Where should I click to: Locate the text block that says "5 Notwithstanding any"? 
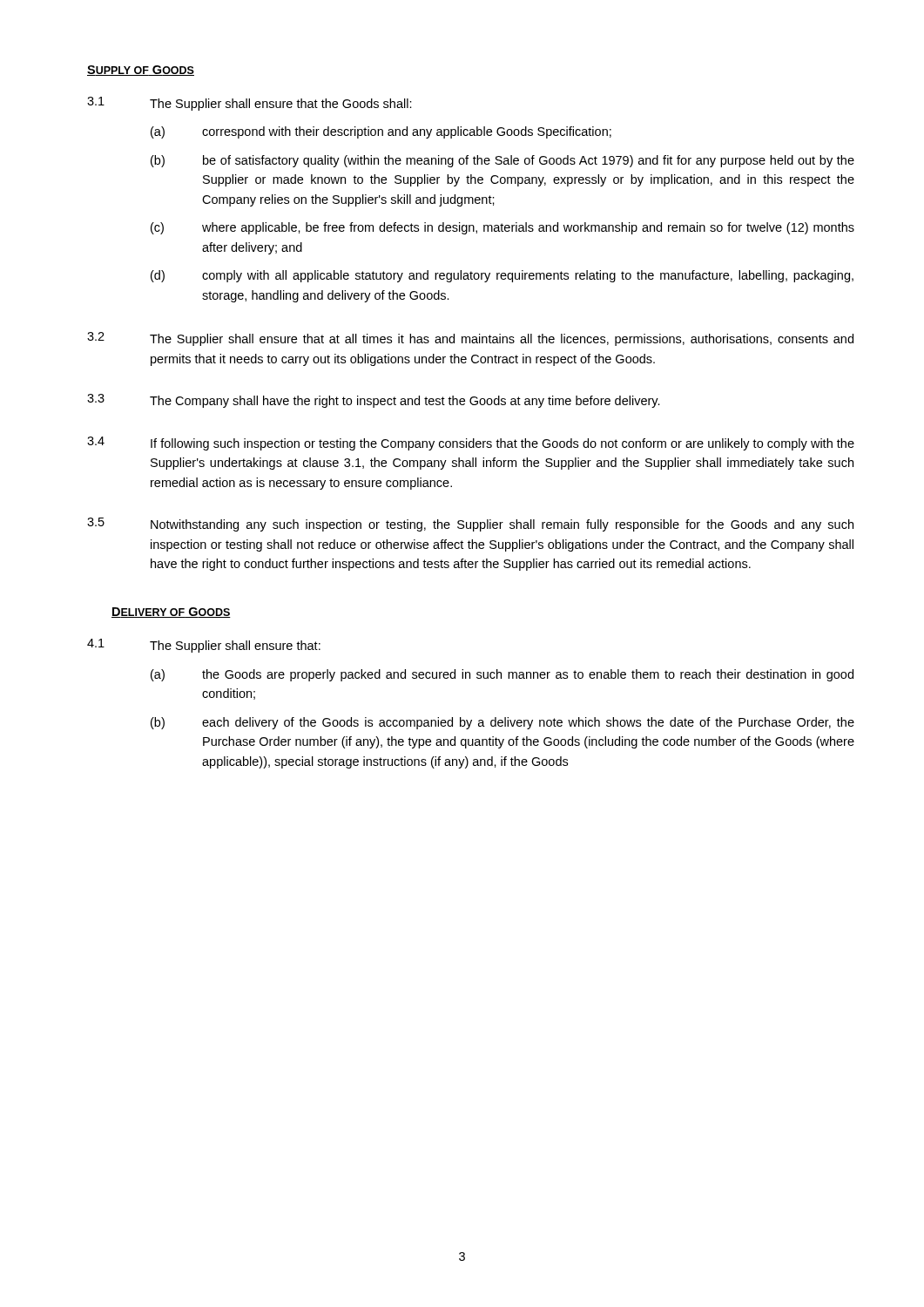pos(471,544)
